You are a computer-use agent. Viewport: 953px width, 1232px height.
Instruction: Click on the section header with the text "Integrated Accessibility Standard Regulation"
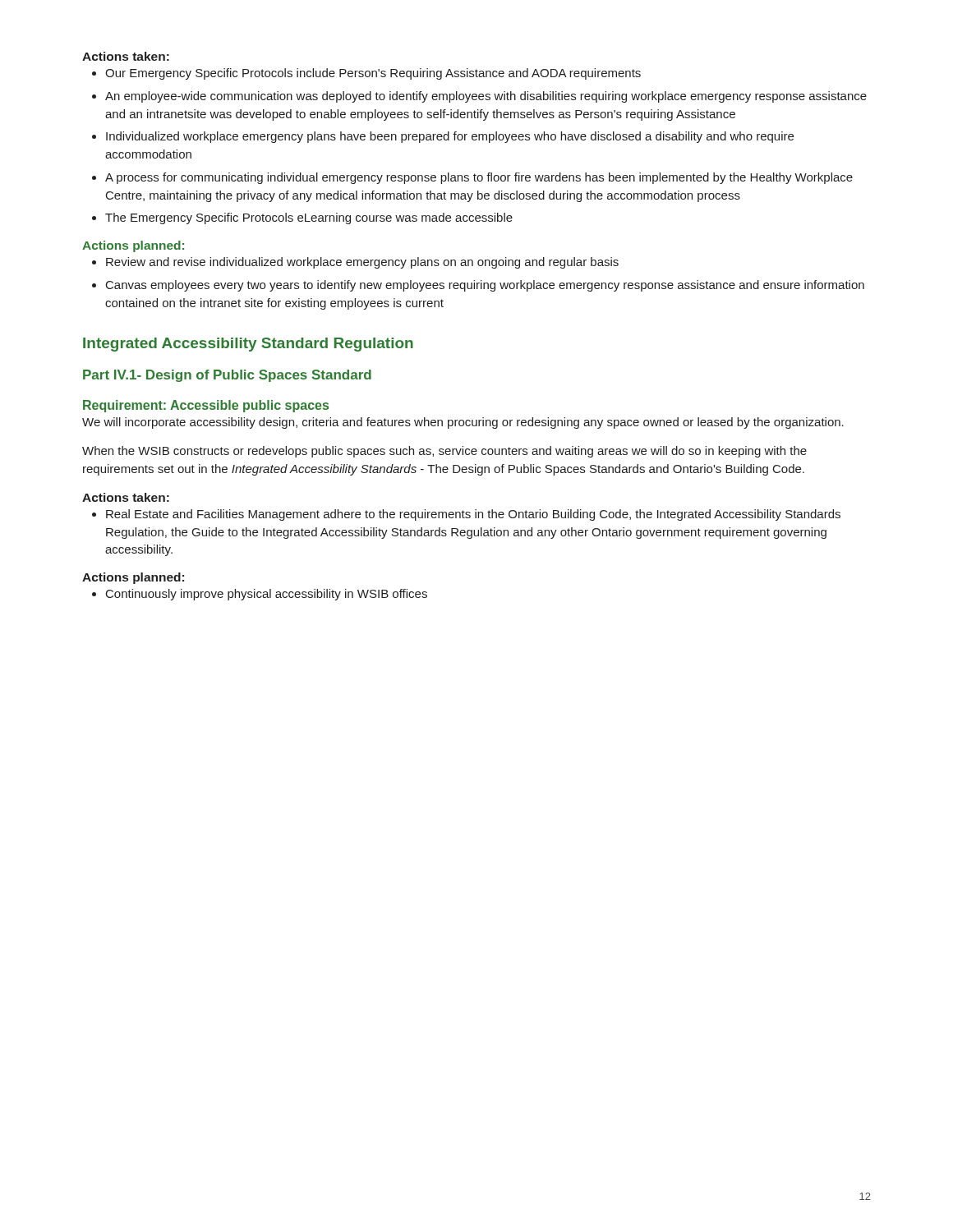click(x=248, y=343)
